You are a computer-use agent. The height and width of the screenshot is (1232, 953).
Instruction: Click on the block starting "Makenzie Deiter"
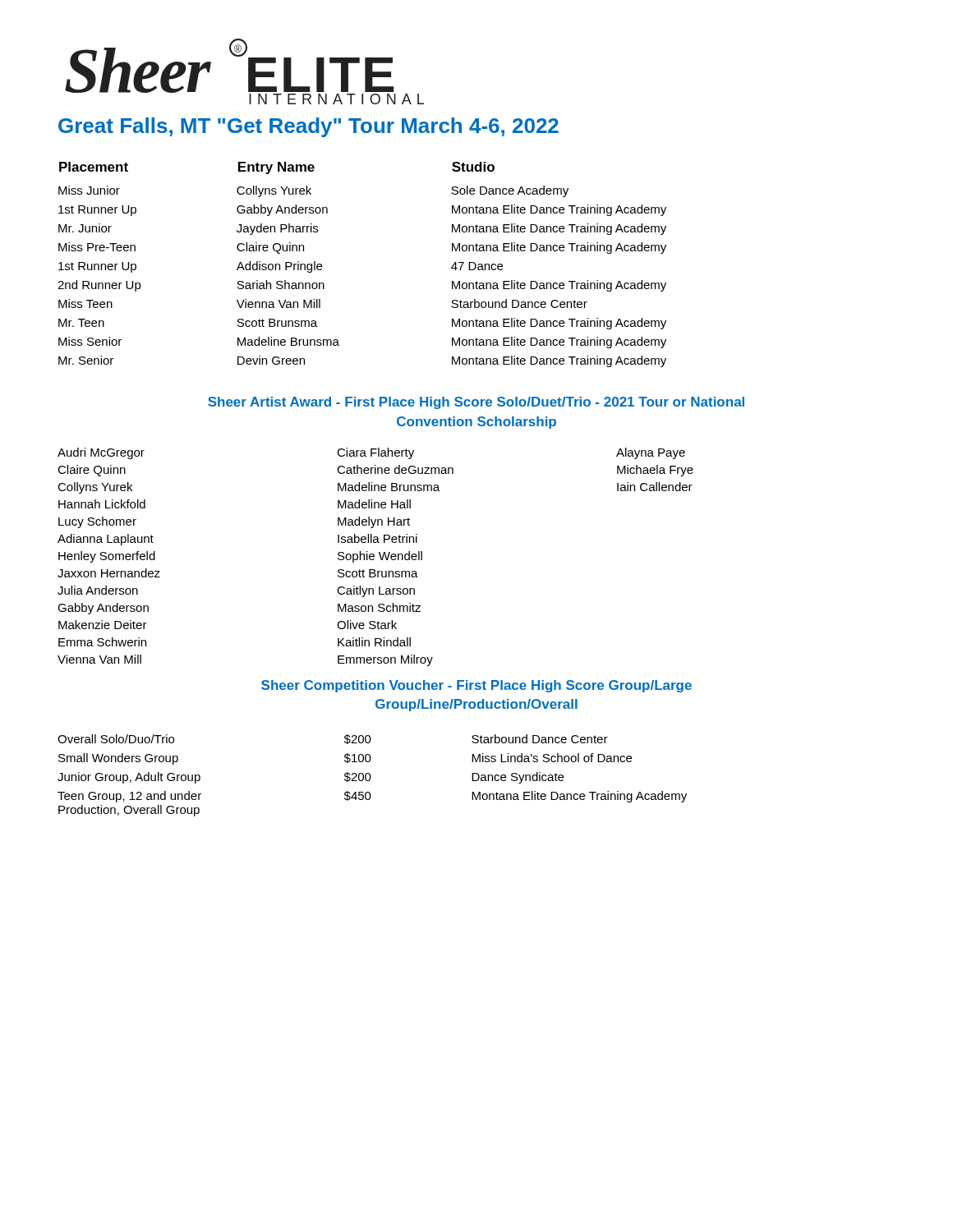coord(102,624)
